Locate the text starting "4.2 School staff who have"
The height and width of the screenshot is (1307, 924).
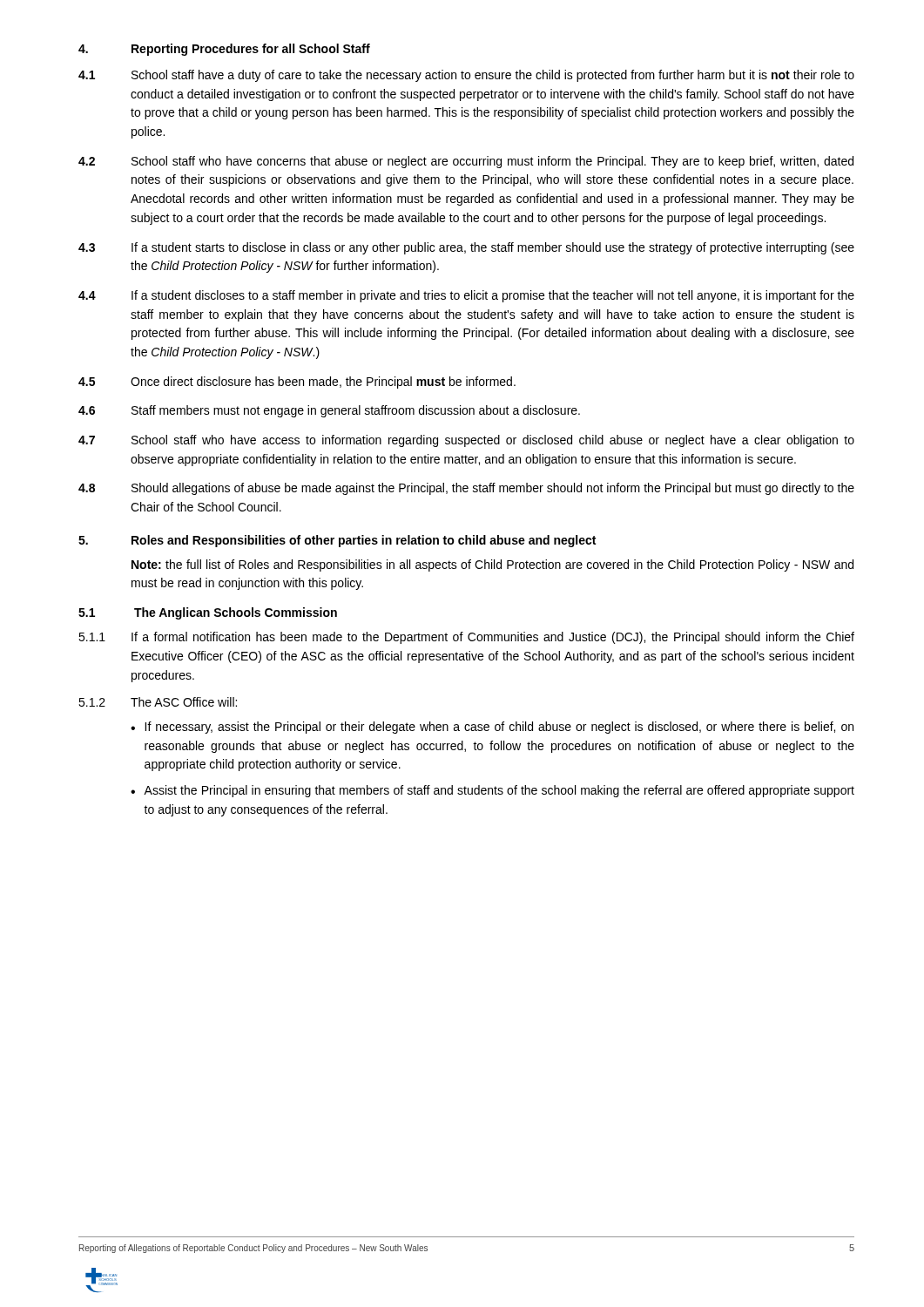click(x=466, y=190)
